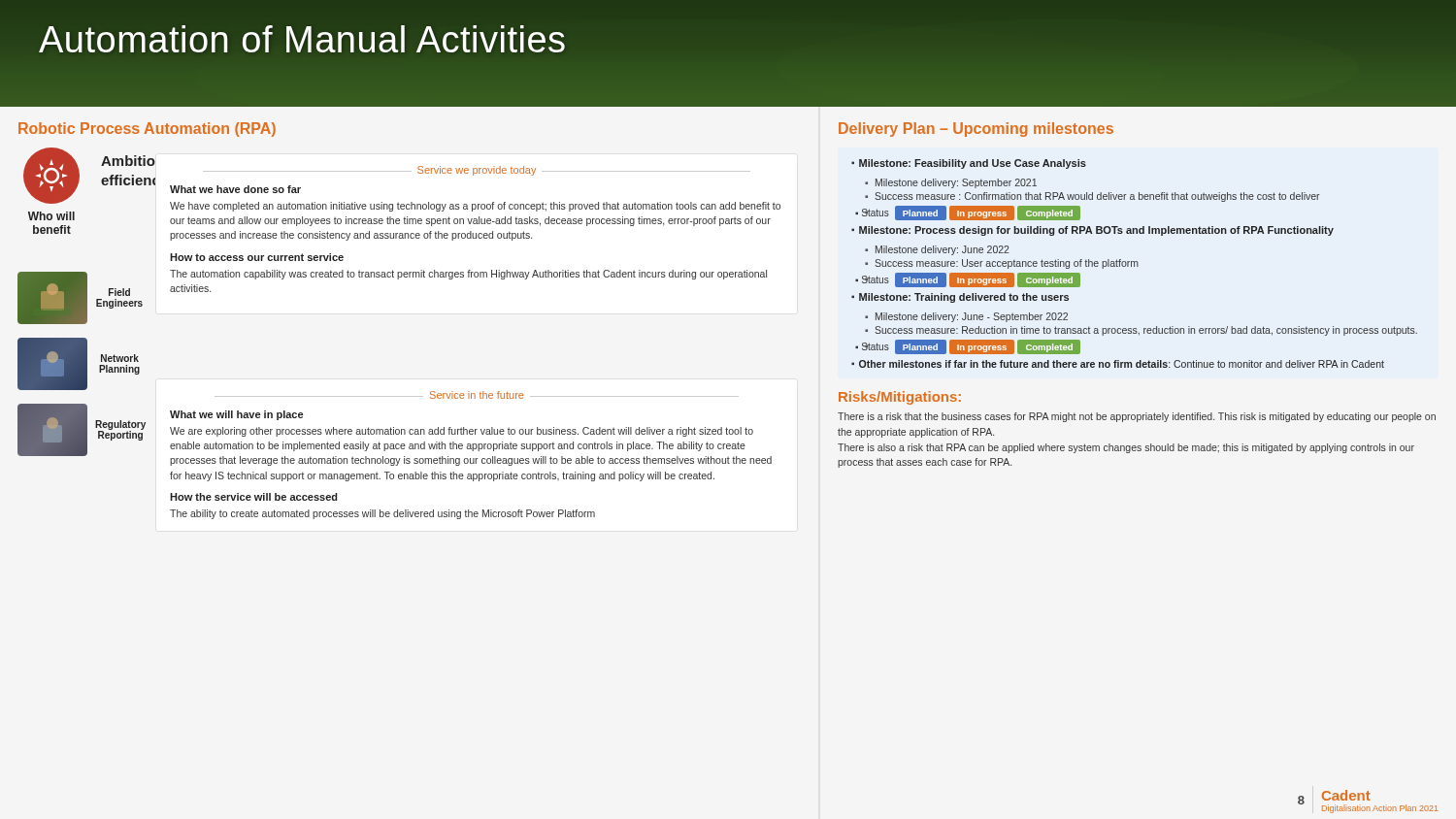Click on the text block starting "There is a risk that the business"
This screenshot has height=819, width=1456.
tap(1137, 439)
